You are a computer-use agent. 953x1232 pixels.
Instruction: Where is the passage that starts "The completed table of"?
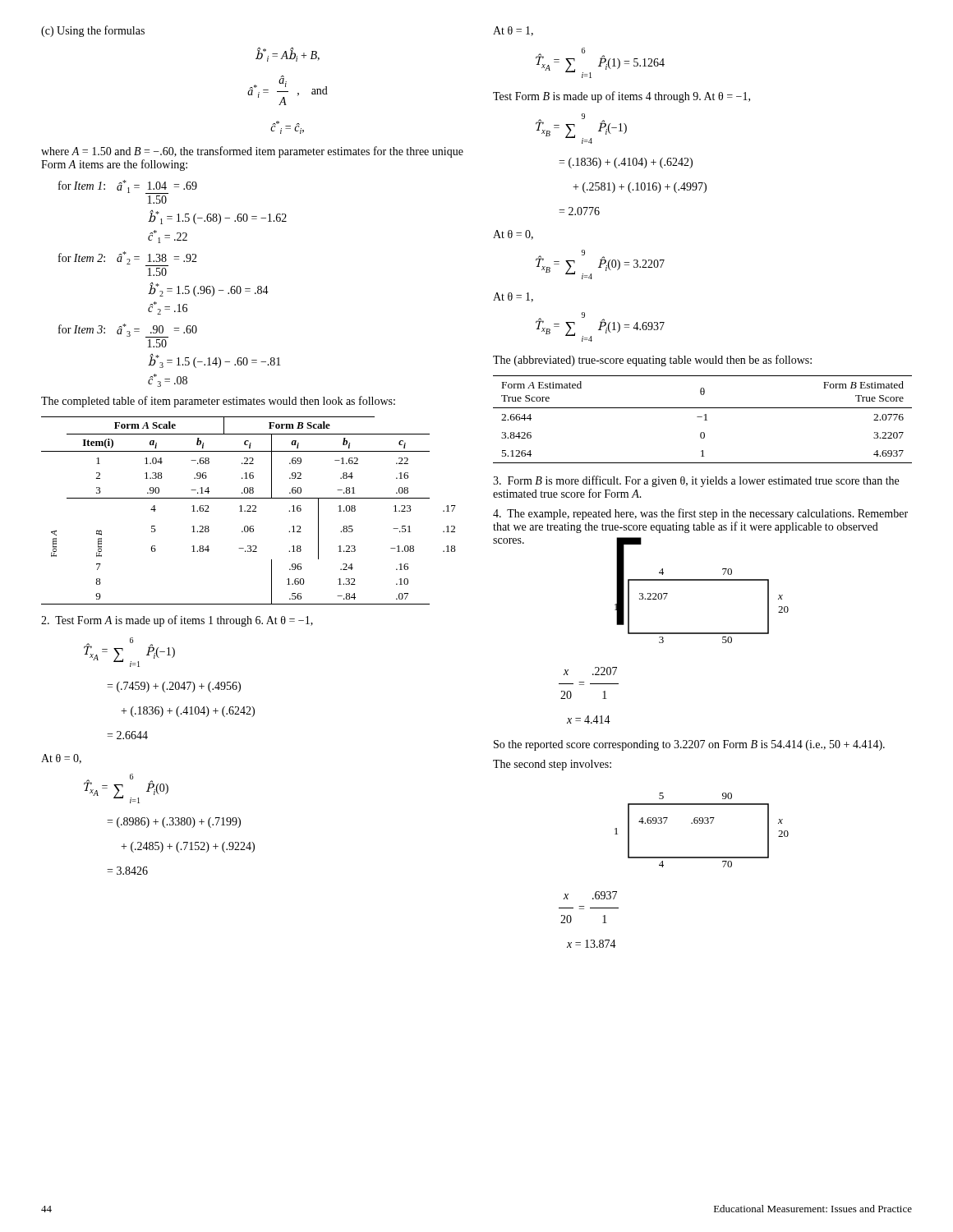coord(219,401)
